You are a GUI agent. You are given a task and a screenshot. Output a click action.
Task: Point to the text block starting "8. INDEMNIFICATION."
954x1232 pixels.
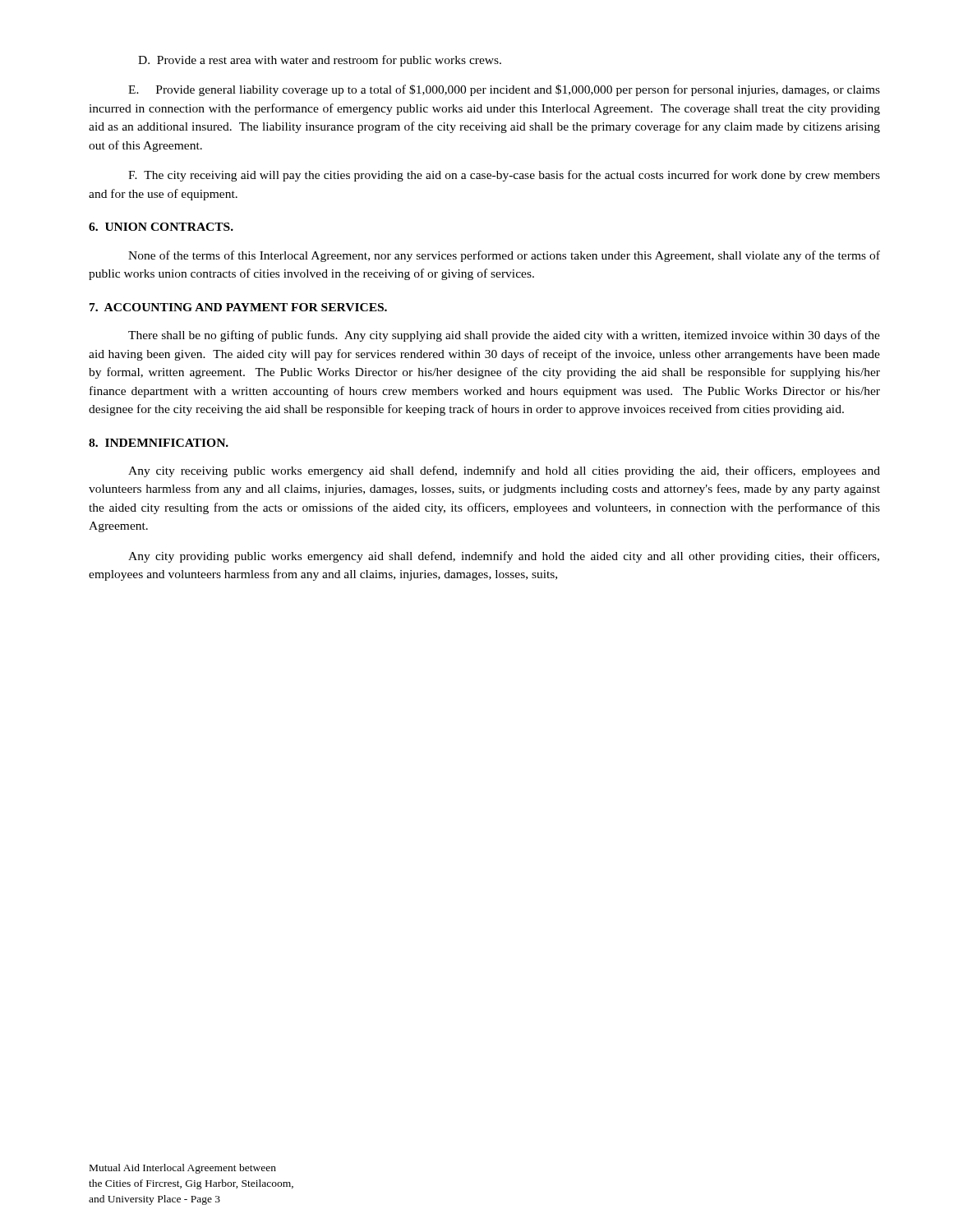(x=159, y=442)
